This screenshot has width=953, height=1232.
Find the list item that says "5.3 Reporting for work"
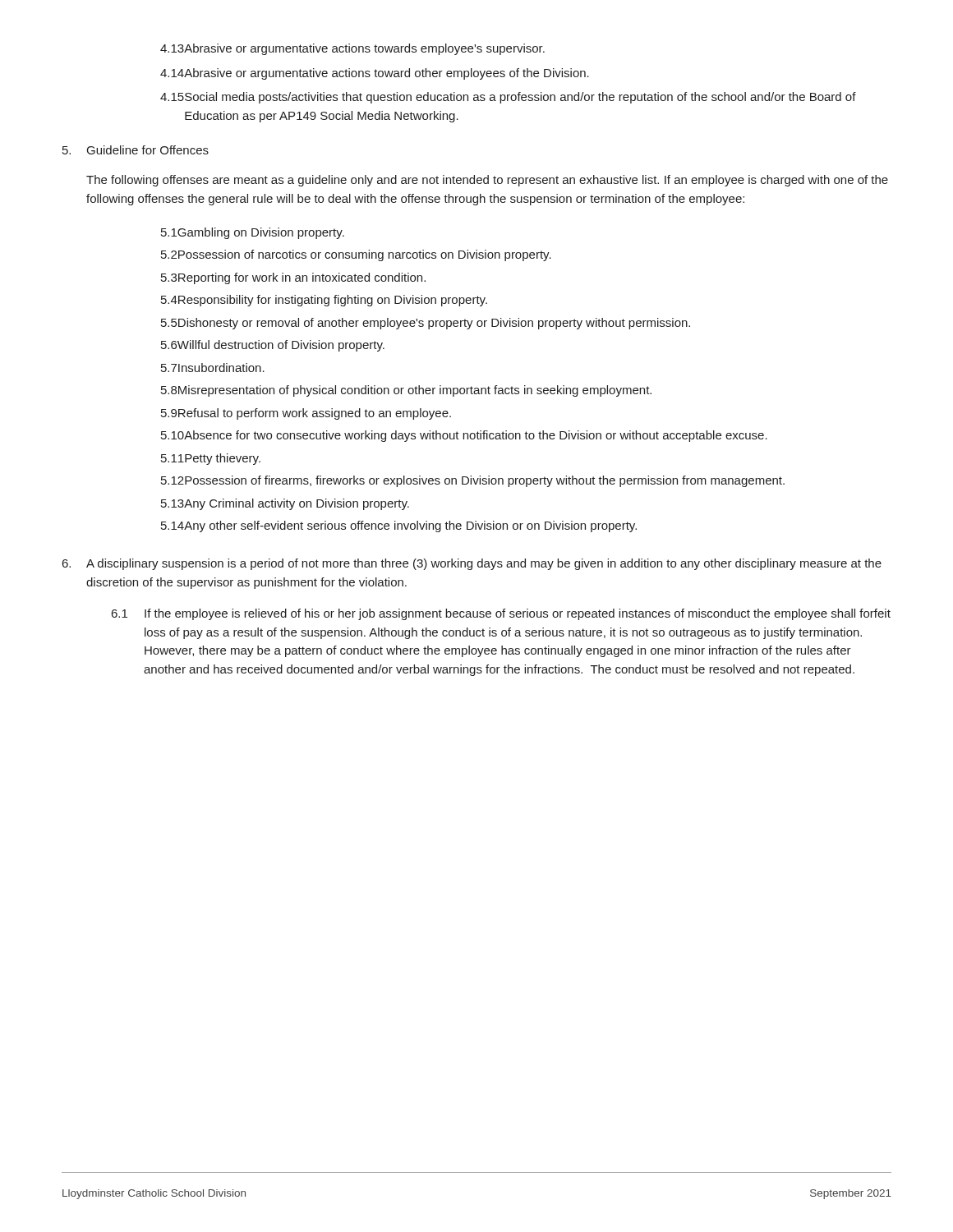tap(293, 278)
